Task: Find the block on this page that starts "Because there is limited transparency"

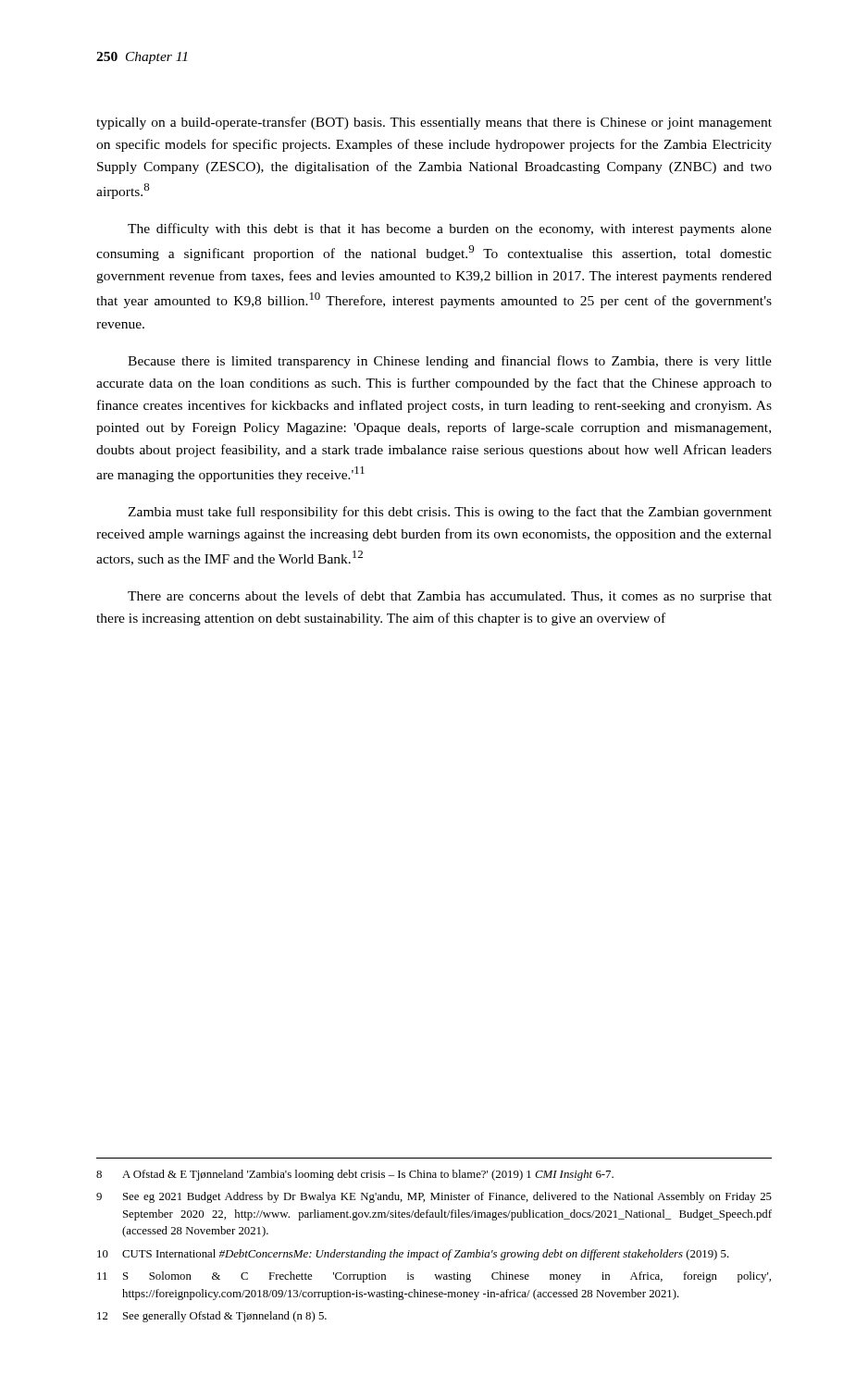Action: point(434,417)
